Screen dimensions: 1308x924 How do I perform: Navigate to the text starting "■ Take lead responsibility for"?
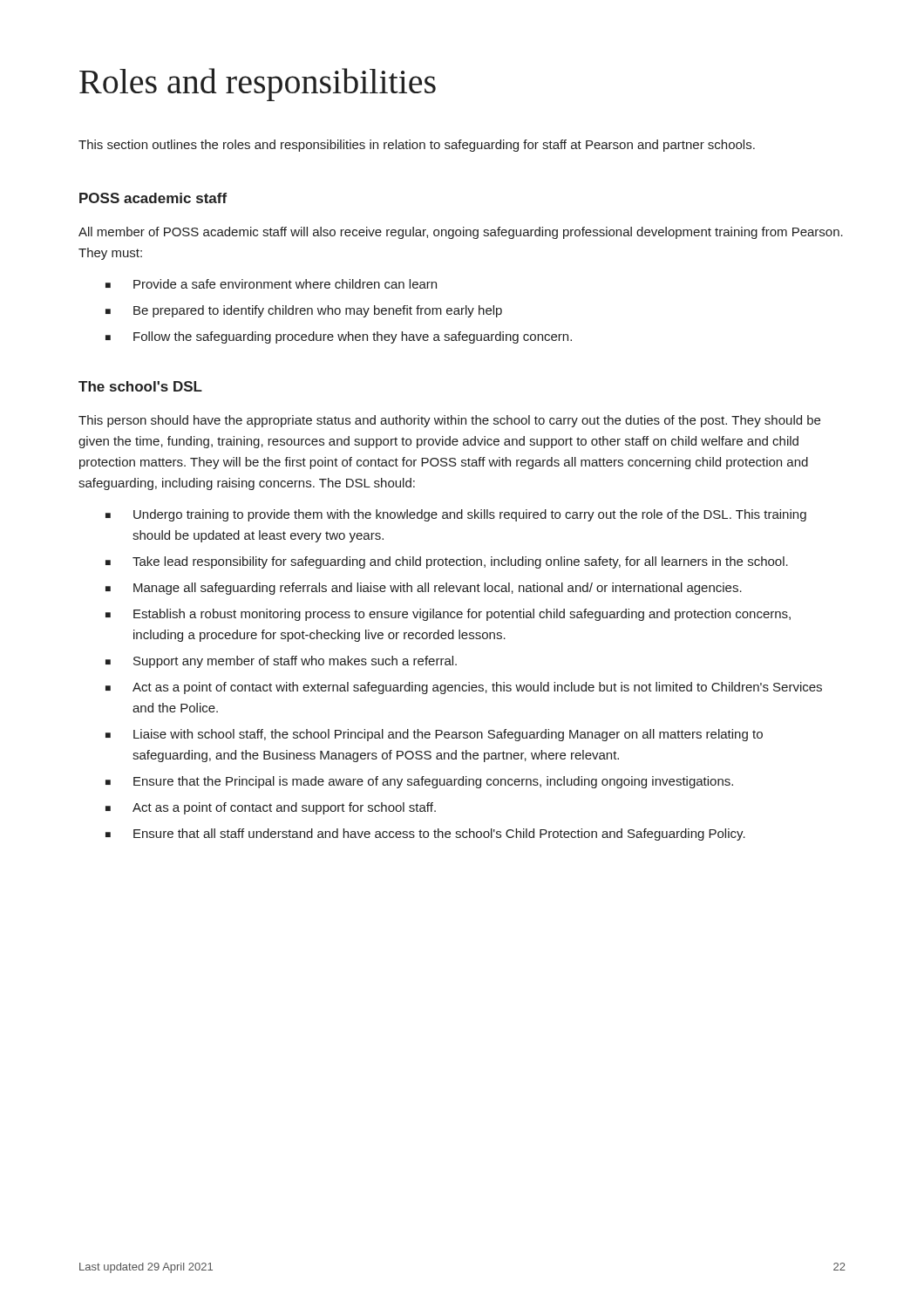[475, 562]
